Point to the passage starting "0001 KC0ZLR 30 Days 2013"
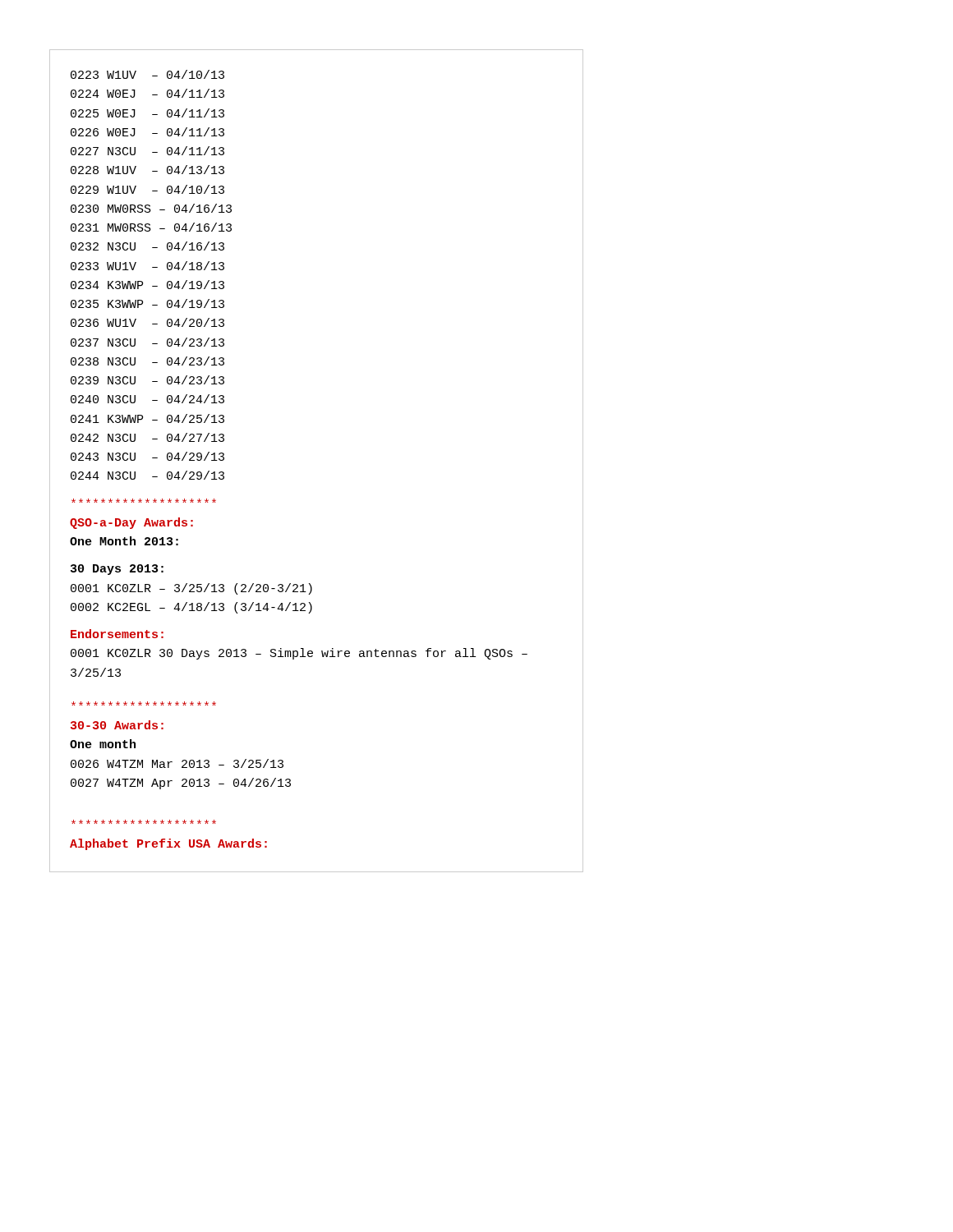The width and height of the screenshot is (953, 1232). [316, 664]
